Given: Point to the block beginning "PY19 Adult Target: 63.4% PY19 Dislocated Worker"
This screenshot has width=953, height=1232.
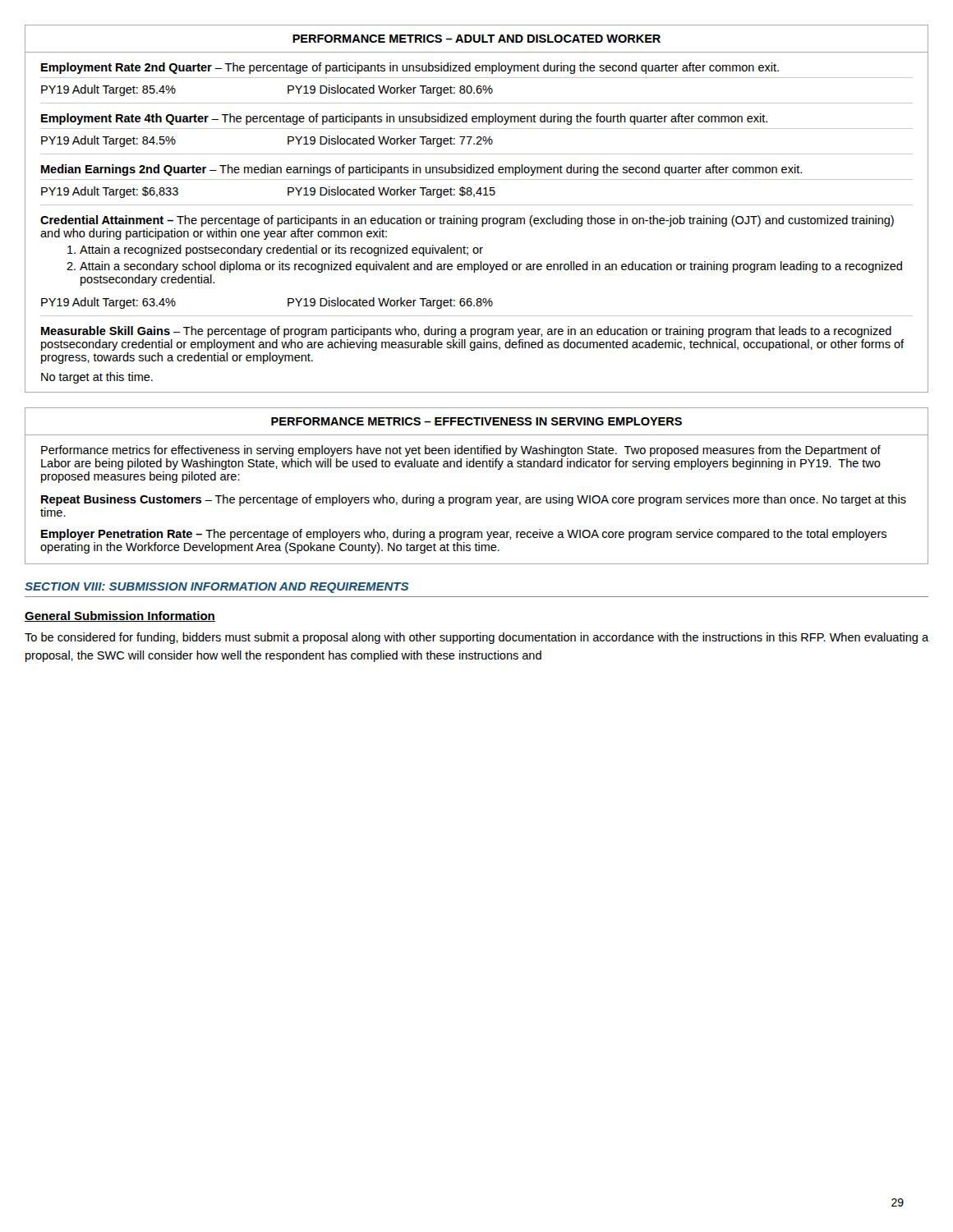Looking at the screenshot, I should [287, 302].
